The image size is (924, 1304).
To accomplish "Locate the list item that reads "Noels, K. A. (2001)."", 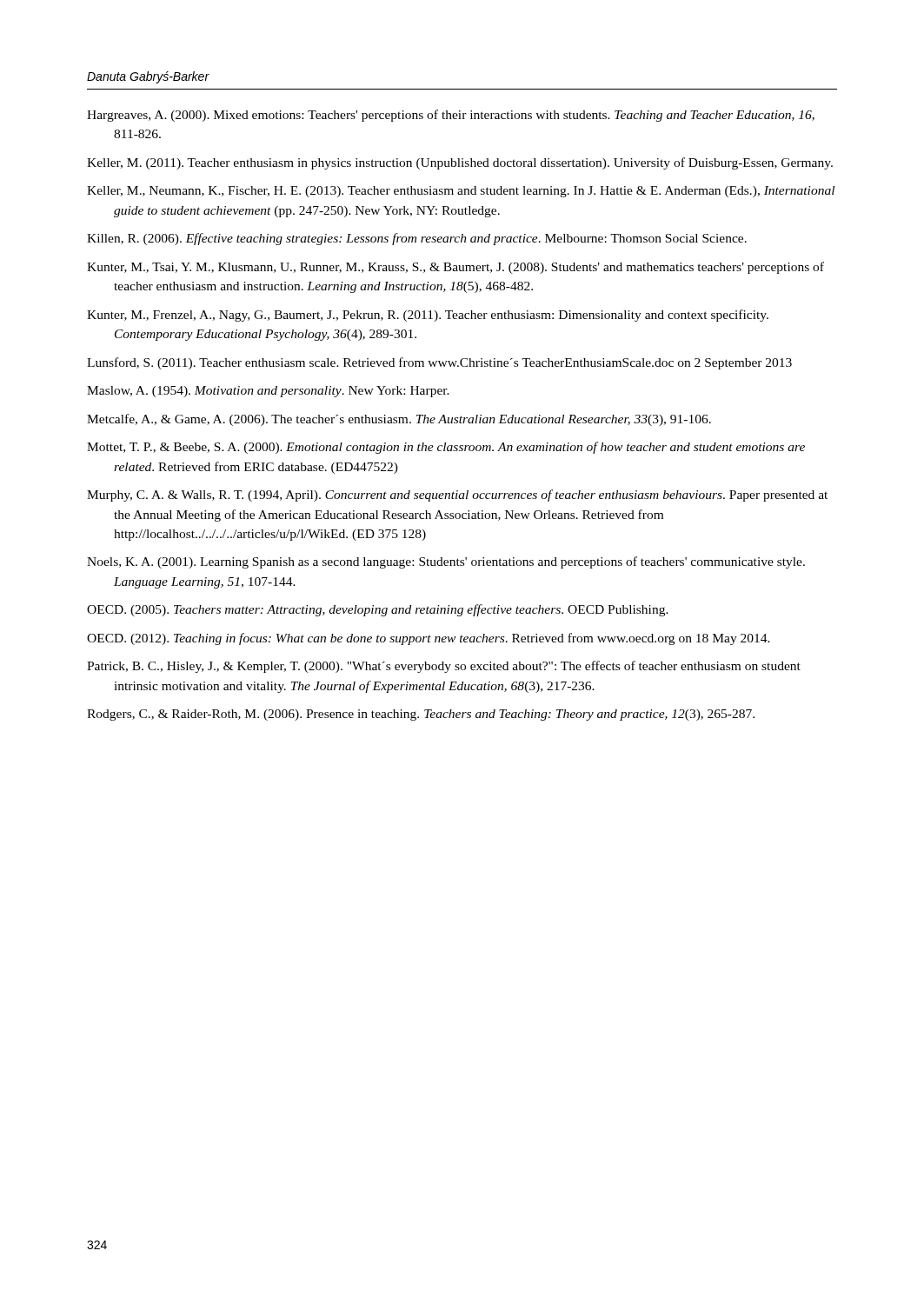I will click(446, 571).
